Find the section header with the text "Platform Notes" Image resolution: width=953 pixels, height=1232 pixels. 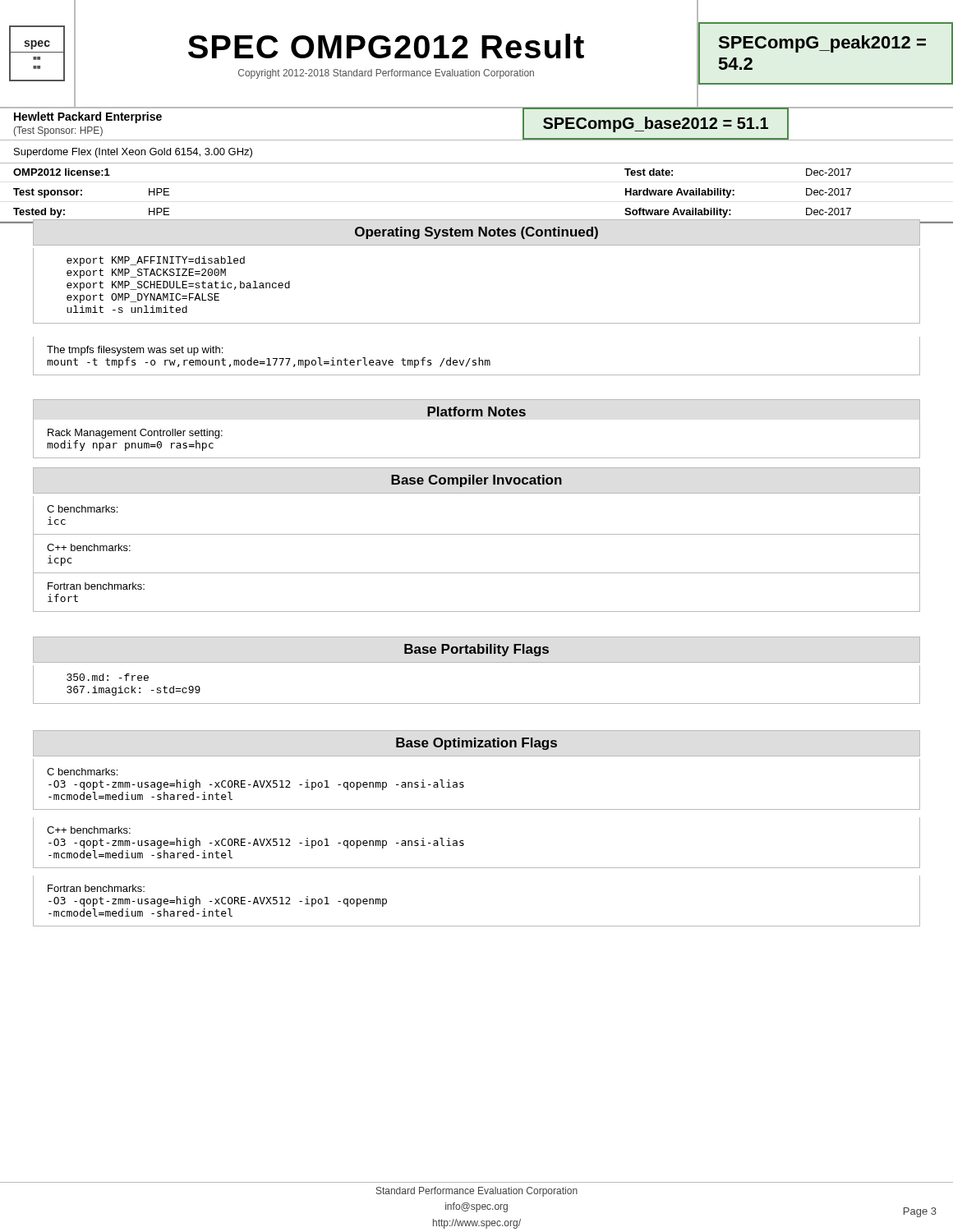point(476,412)
